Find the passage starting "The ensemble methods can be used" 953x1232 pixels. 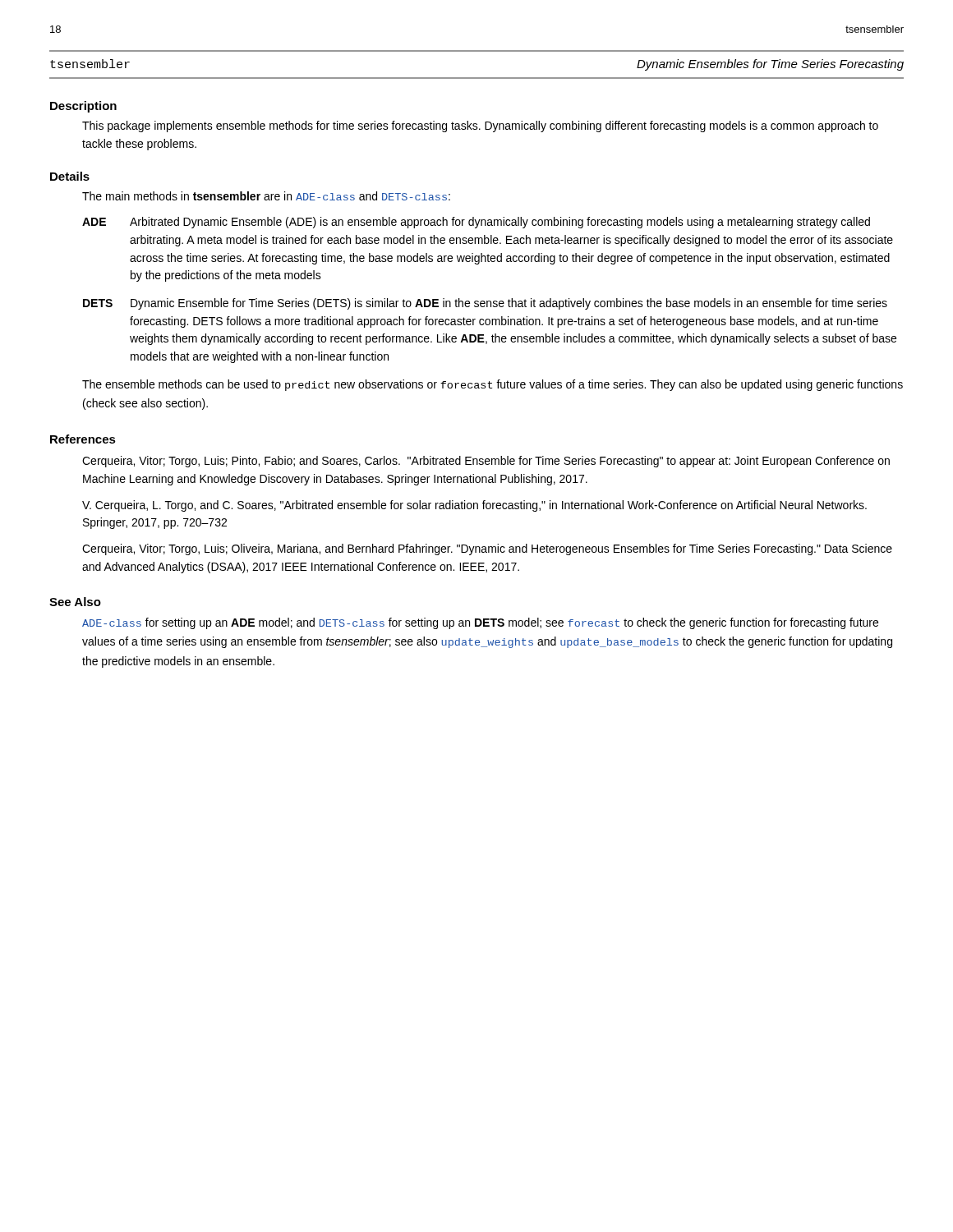point(493,394)
